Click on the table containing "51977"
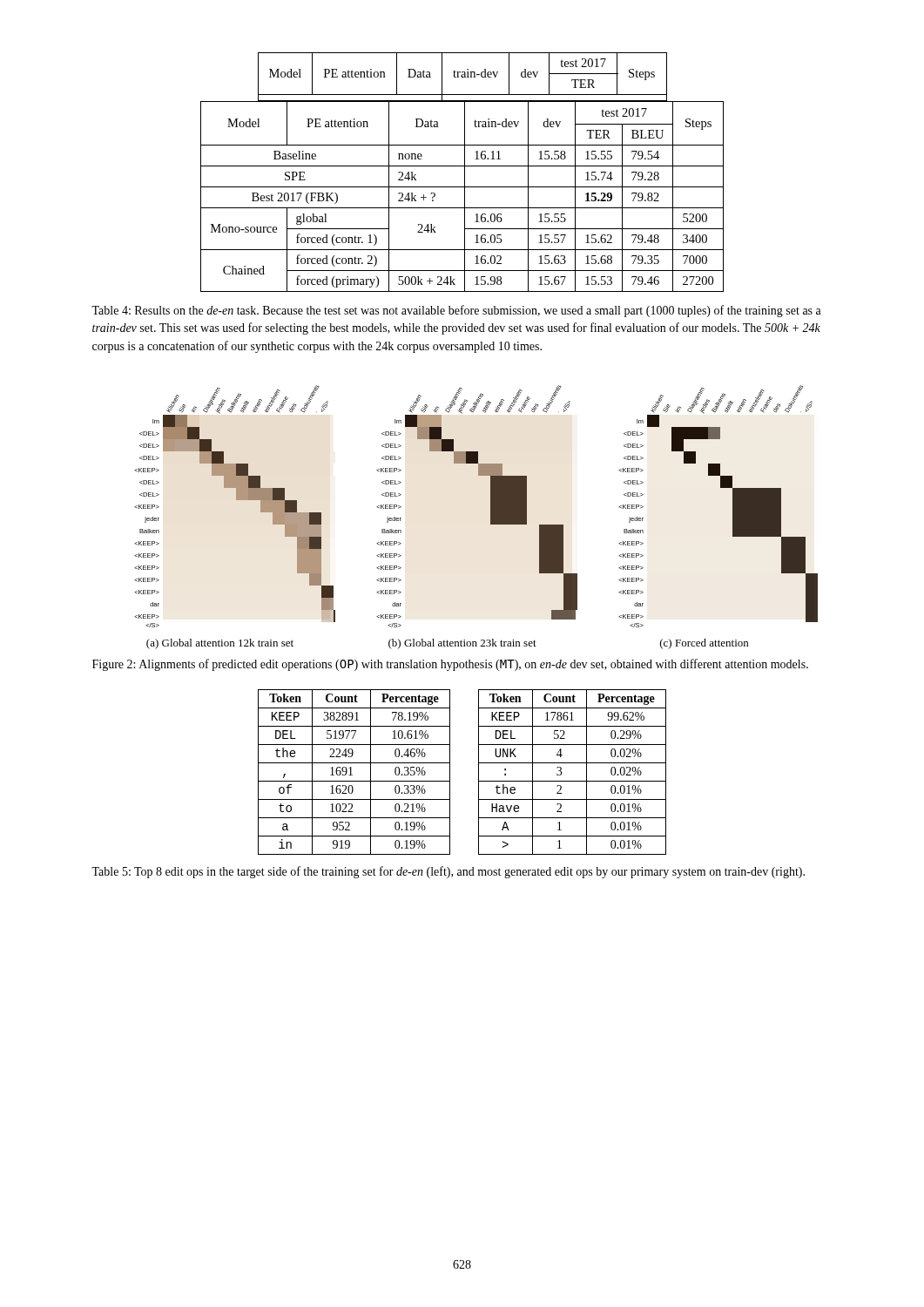This screenshot has height=1307, width=924. [462, 772]
